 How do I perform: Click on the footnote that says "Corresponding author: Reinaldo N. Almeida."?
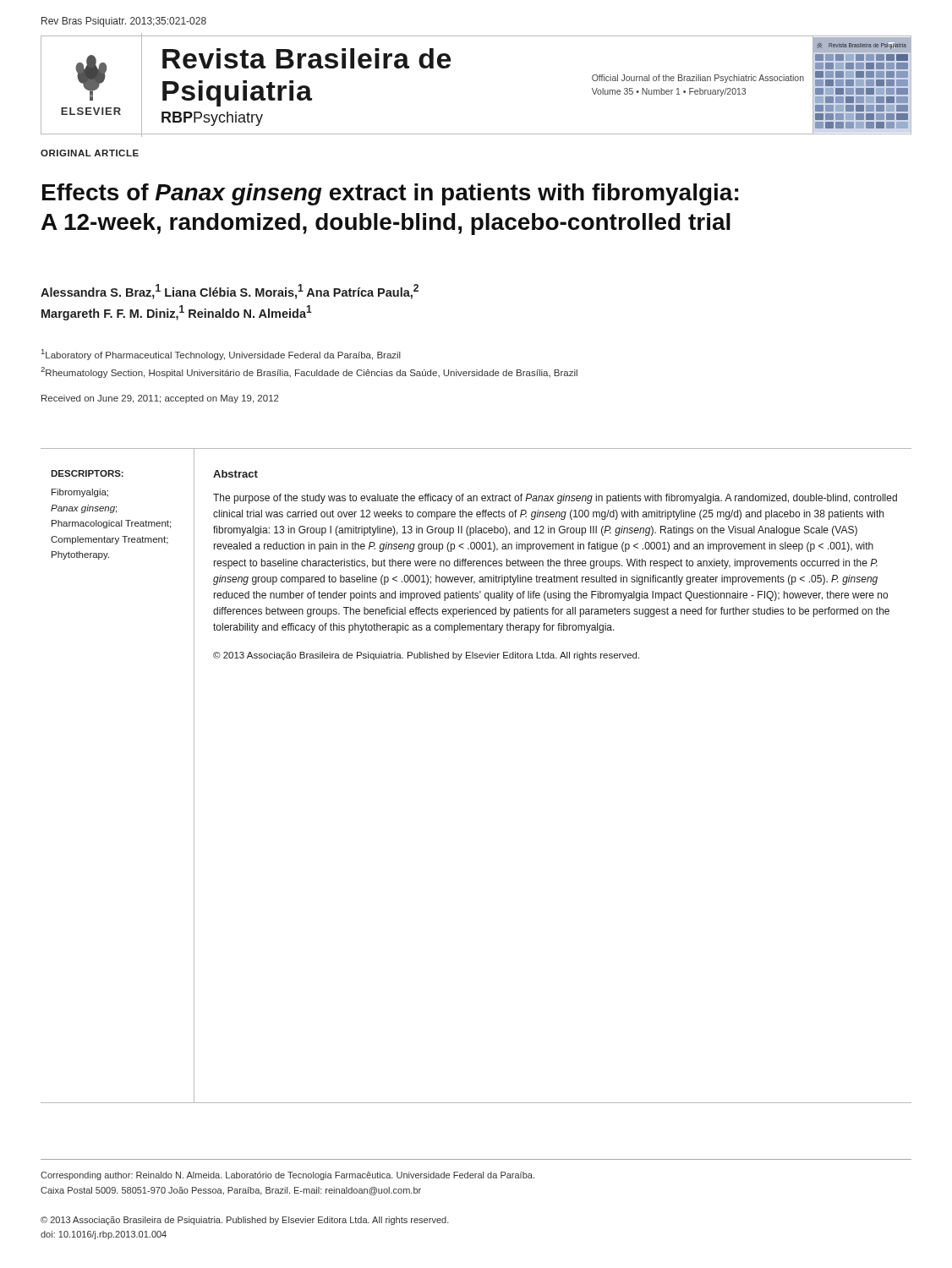(288, 1205)
